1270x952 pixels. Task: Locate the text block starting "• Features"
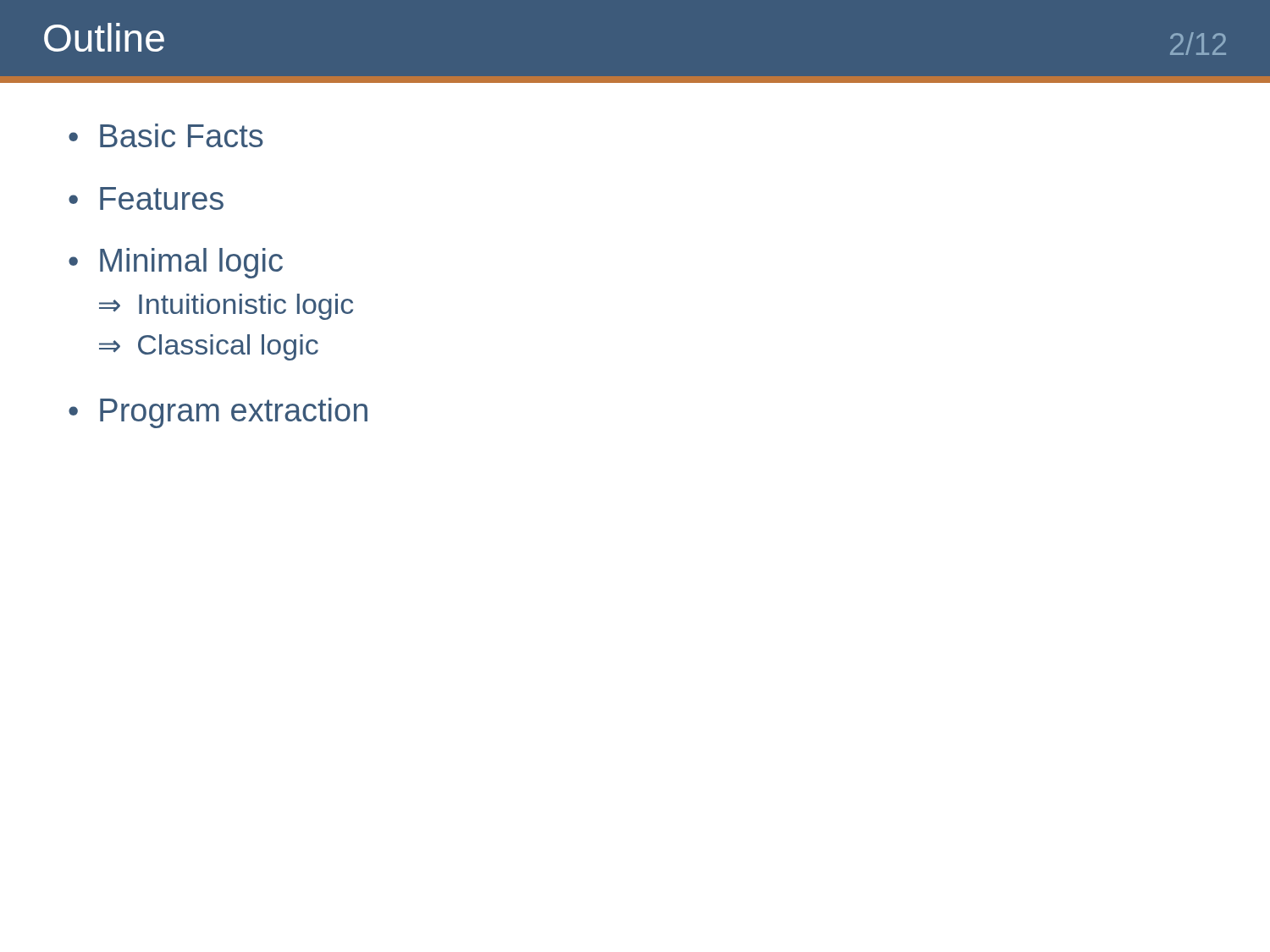(146, 200)
